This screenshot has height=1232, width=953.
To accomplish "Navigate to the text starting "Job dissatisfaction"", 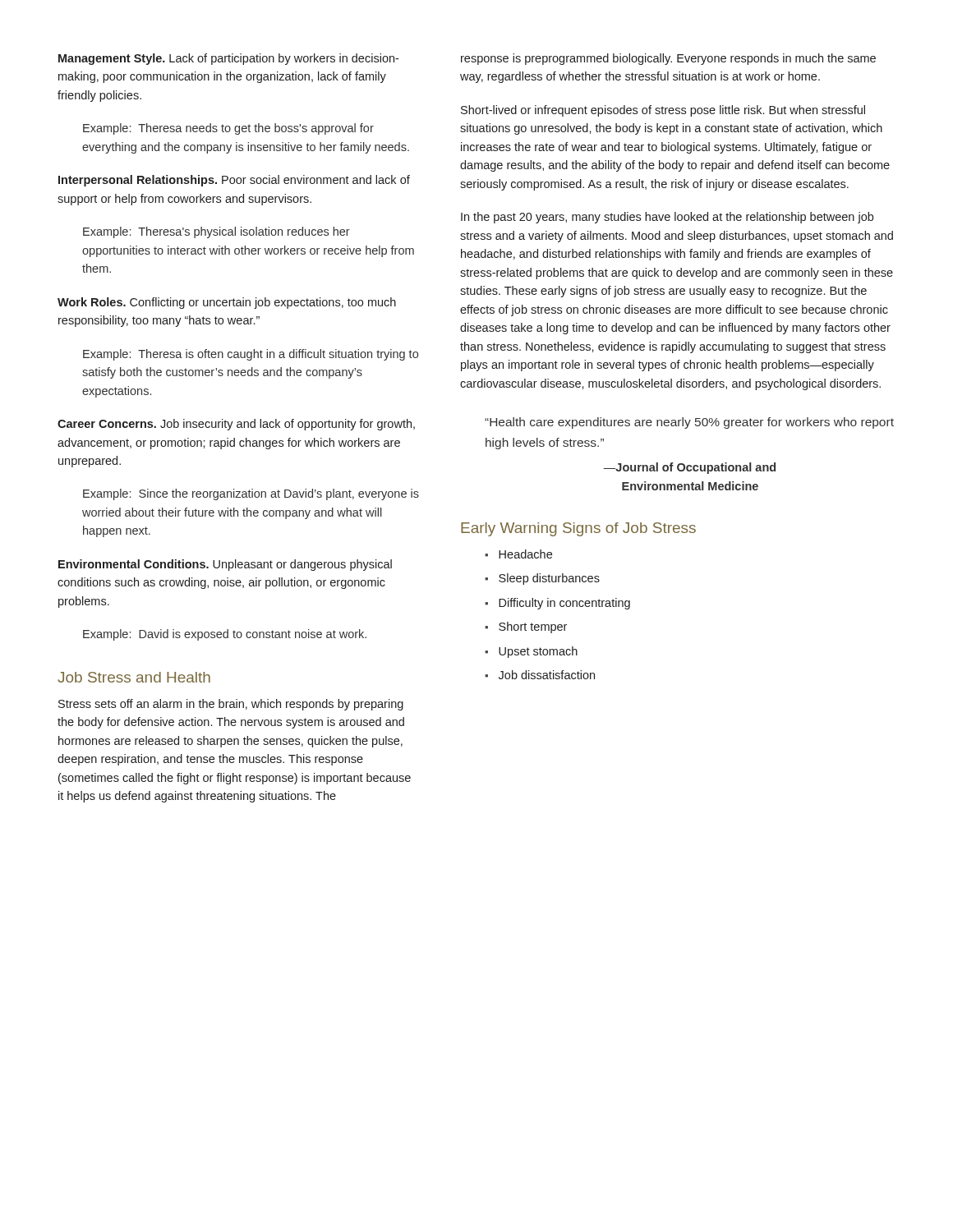I will click(547, 675).
